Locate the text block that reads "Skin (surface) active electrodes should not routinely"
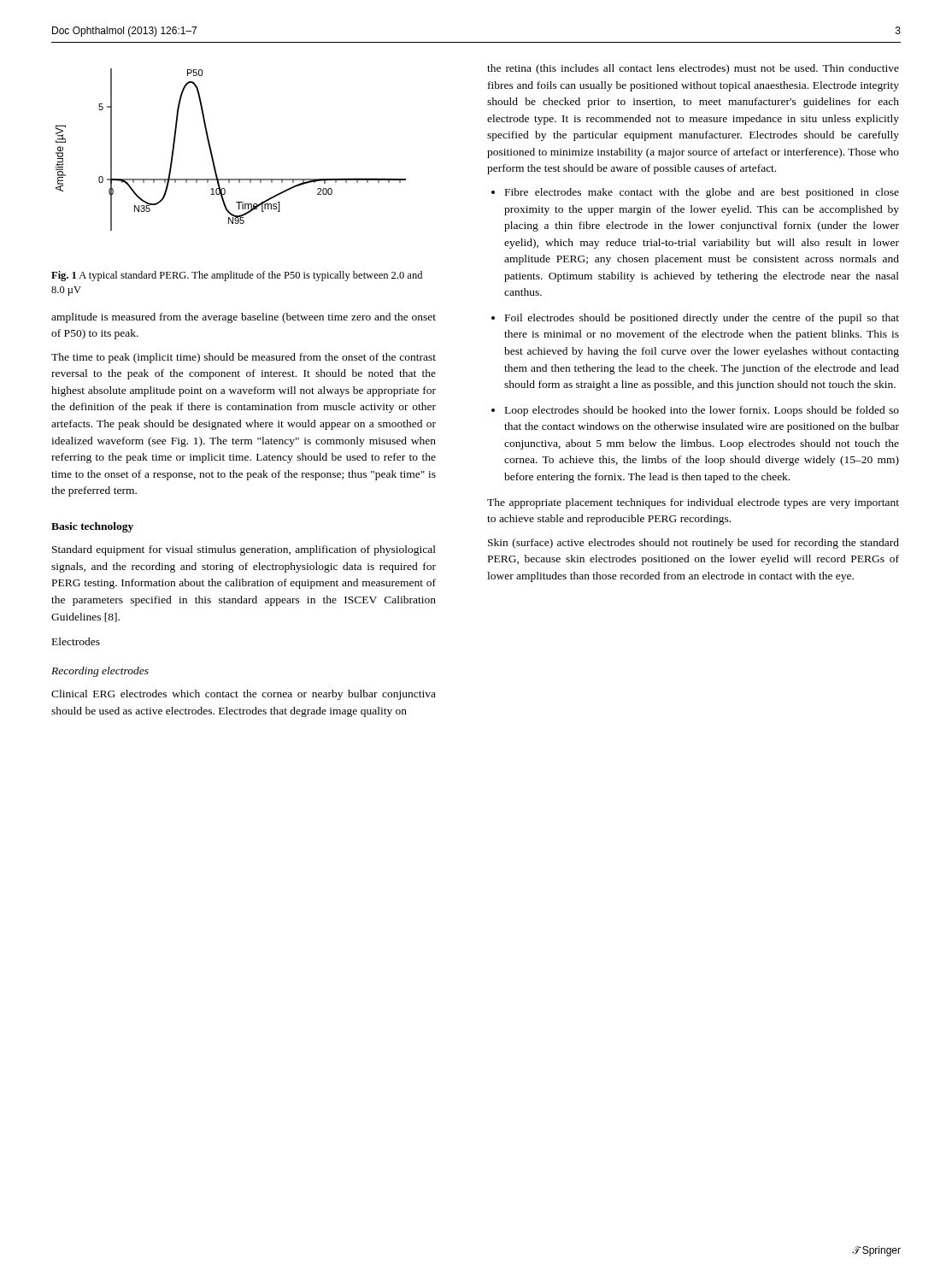Screen dimensions: 1282x952 click(693, 559)
